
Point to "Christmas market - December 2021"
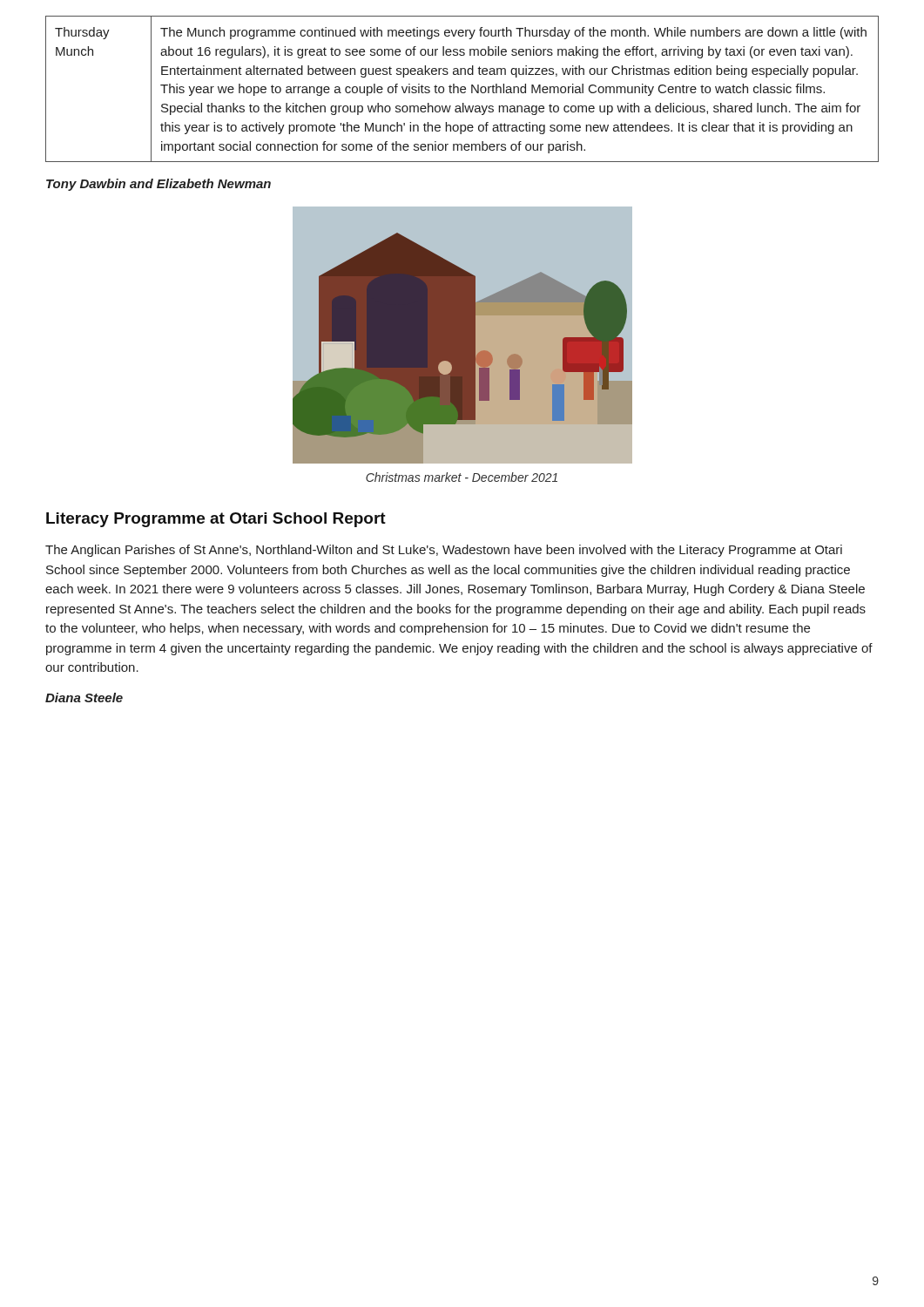(462, 478)
